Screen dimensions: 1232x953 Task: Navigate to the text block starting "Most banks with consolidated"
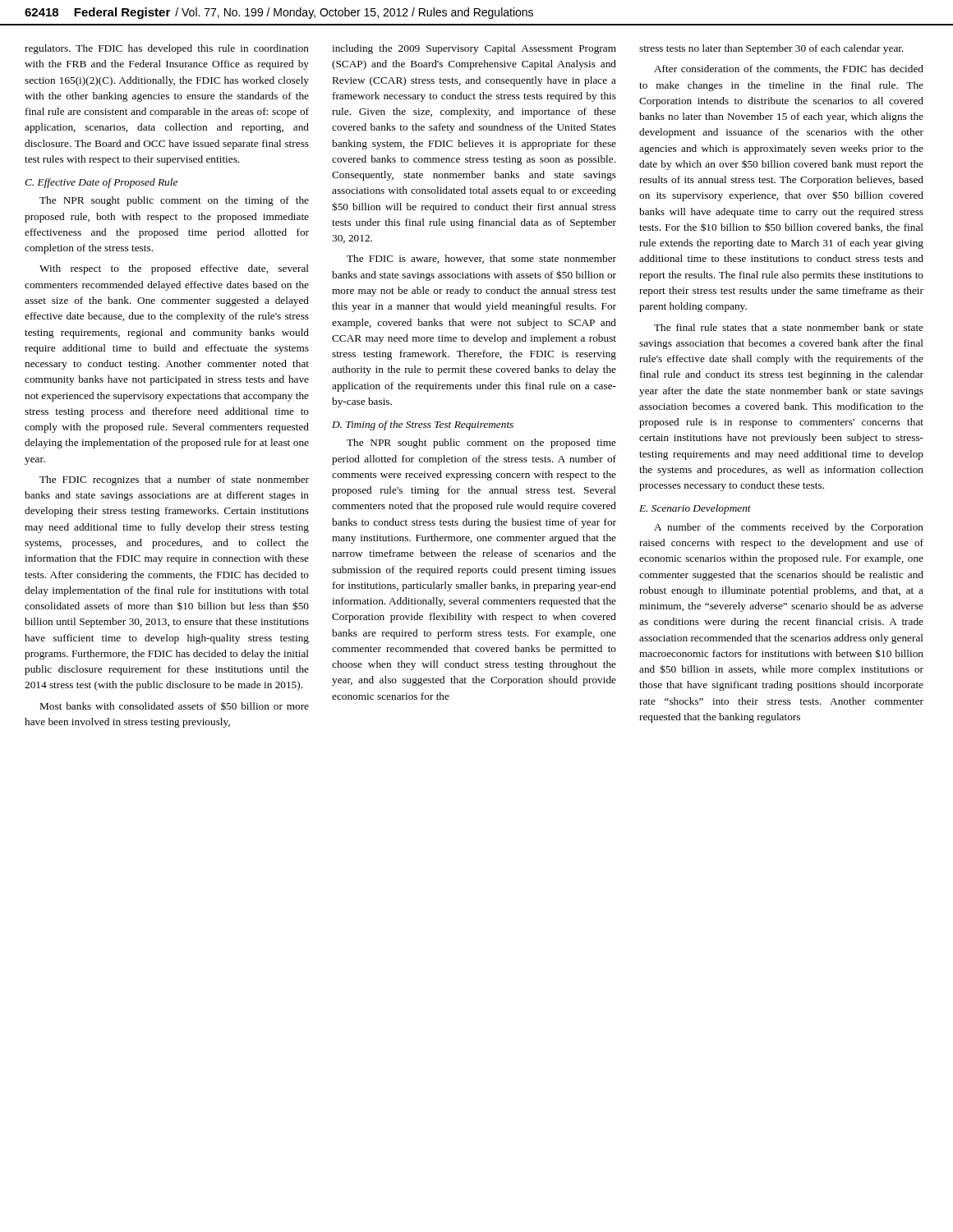click(167, 714)
